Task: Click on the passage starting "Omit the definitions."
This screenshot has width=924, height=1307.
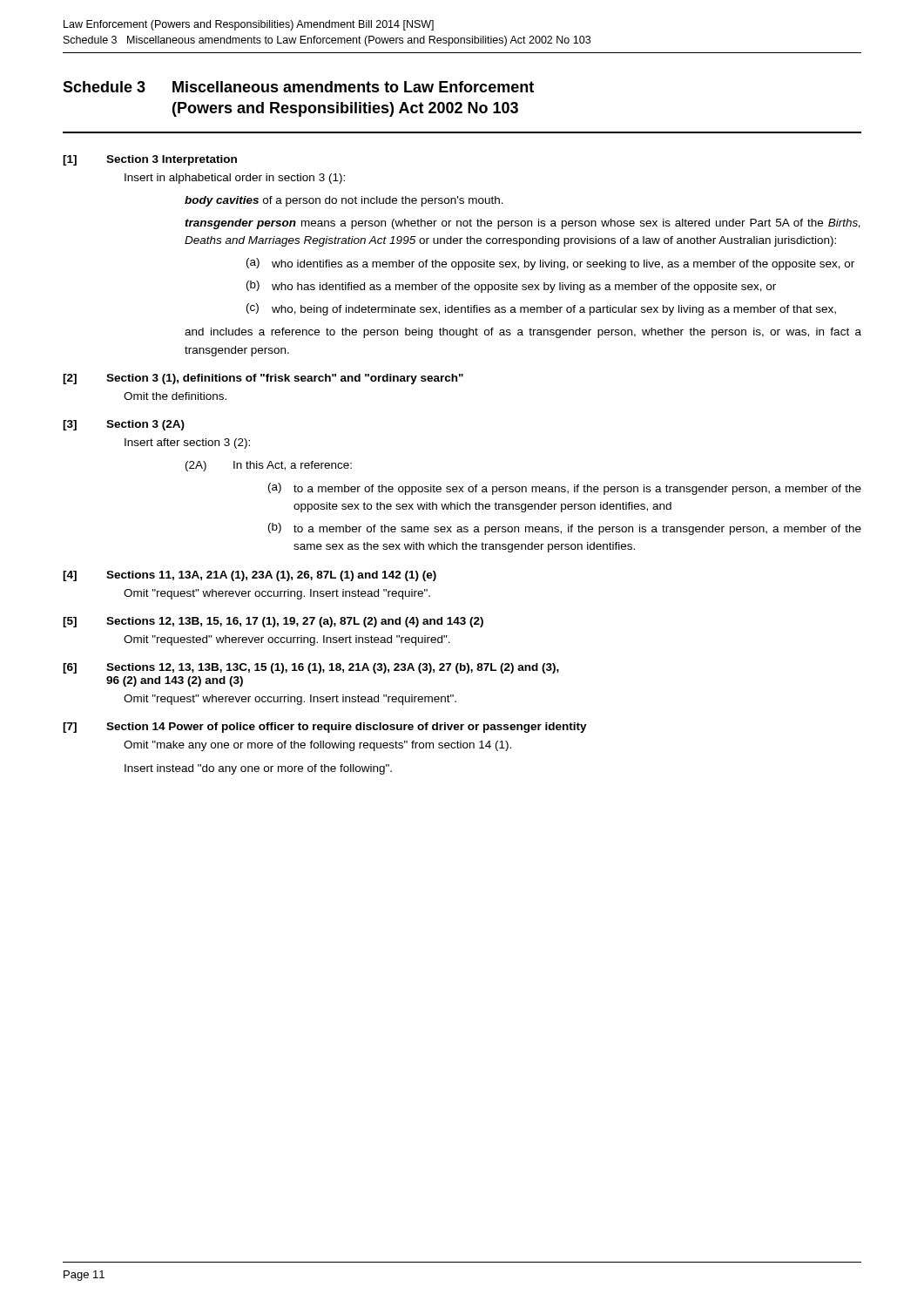Action: click(176, 396)
